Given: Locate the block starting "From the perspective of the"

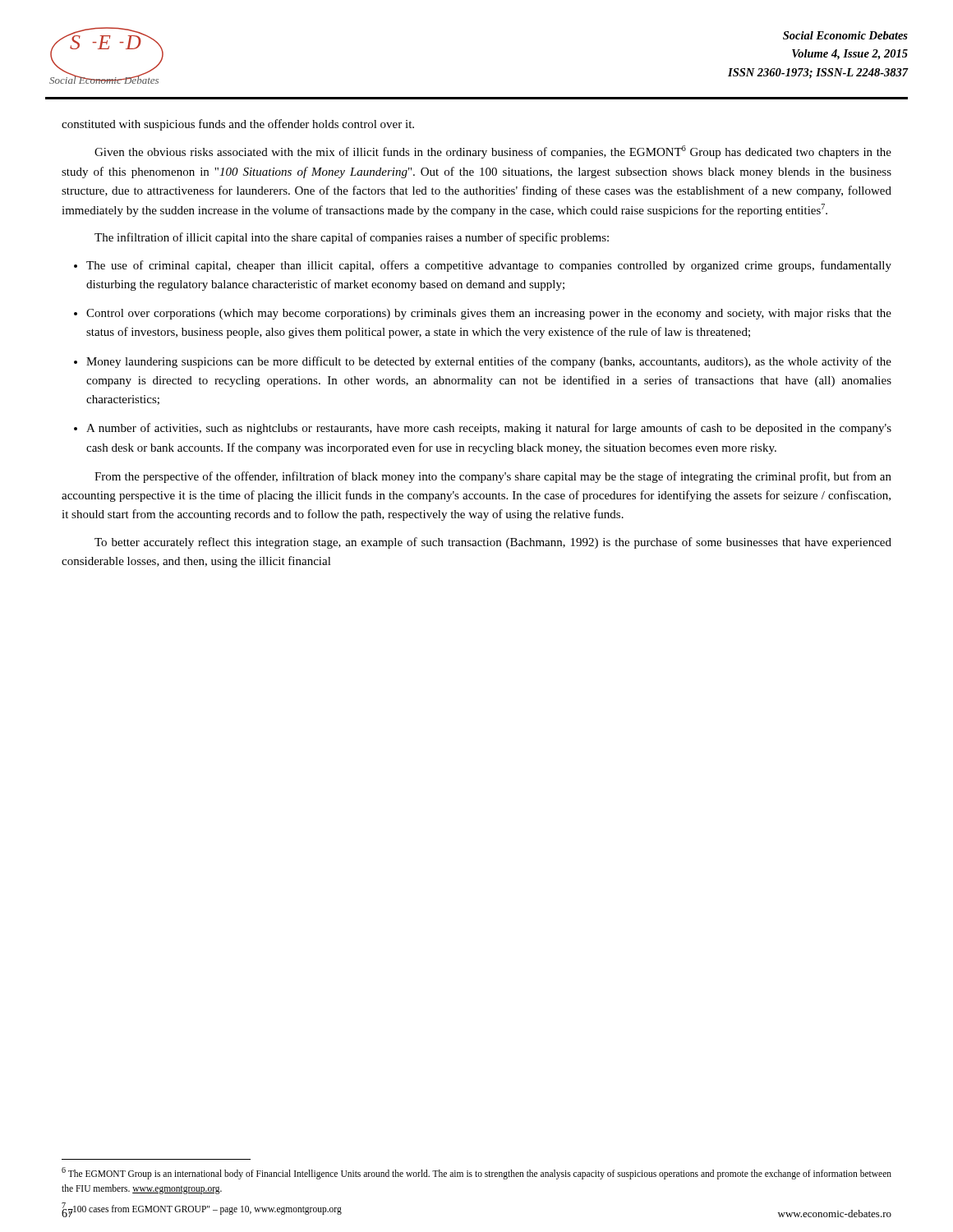Looking at the screenshot, I should tap(476, 496).
